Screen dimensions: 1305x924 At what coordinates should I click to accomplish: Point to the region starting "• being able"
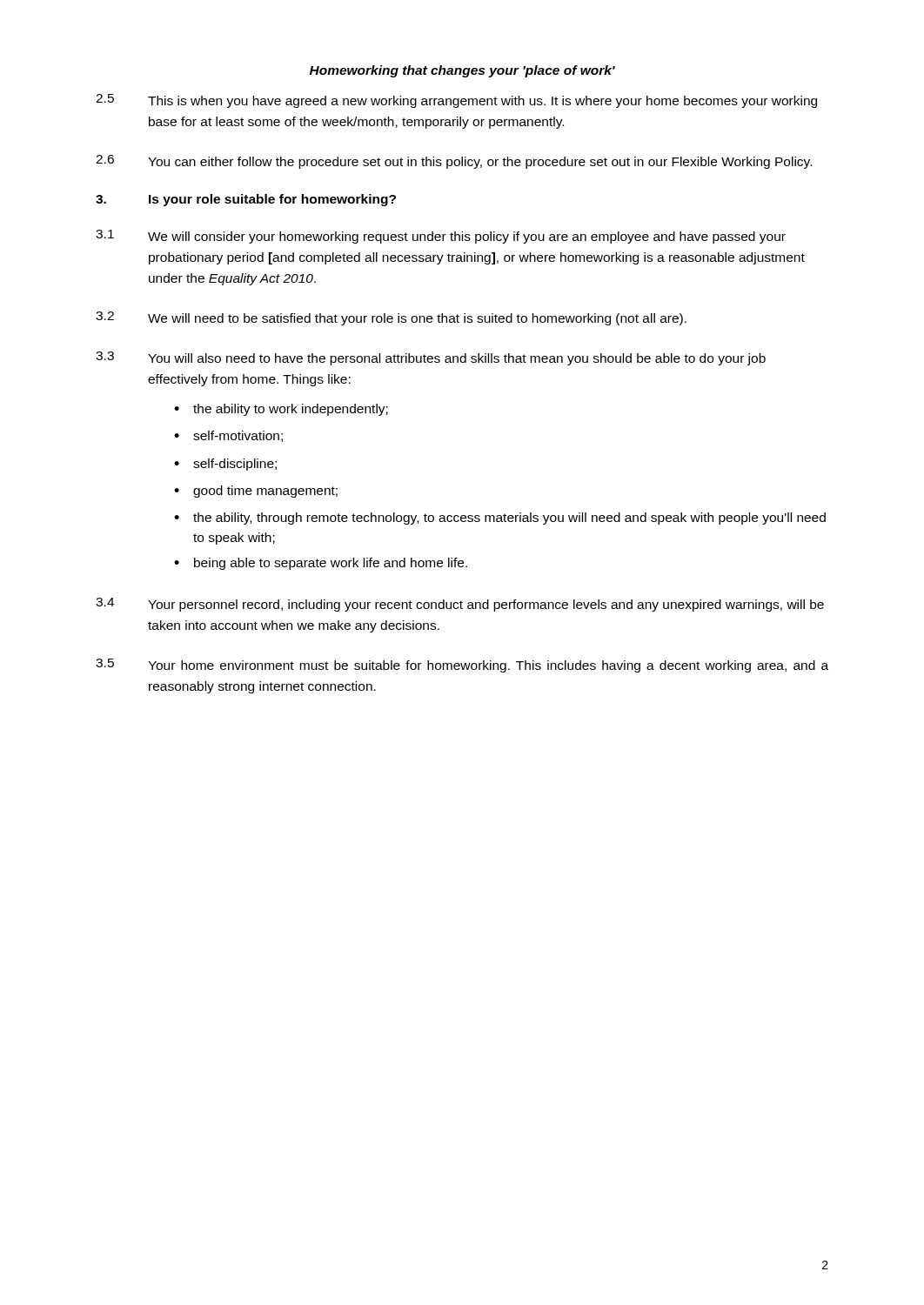click(321, 564)
